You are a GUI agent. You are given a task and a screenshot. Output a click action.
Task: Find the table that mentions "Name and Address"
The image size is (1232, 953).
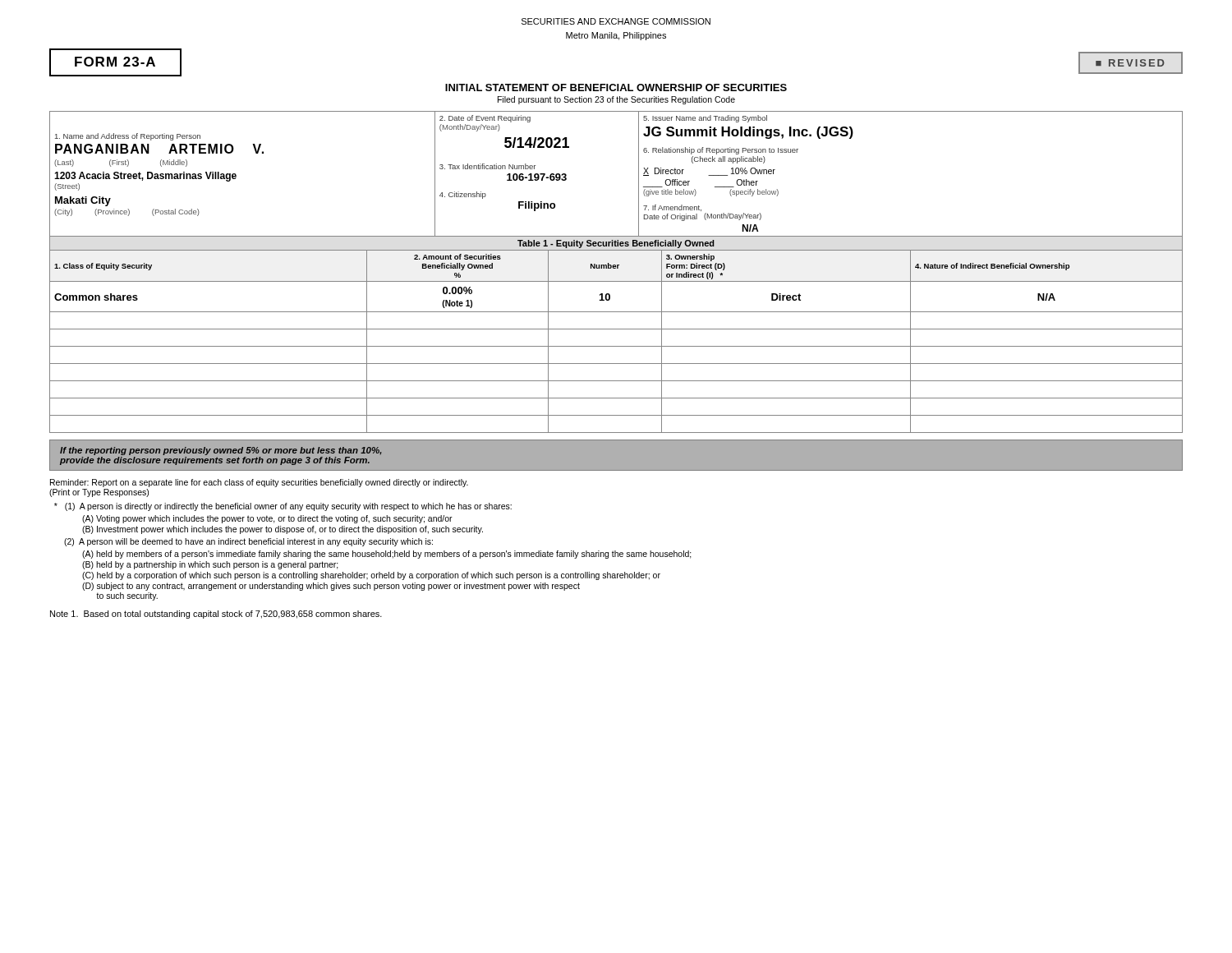pos(616,174)
